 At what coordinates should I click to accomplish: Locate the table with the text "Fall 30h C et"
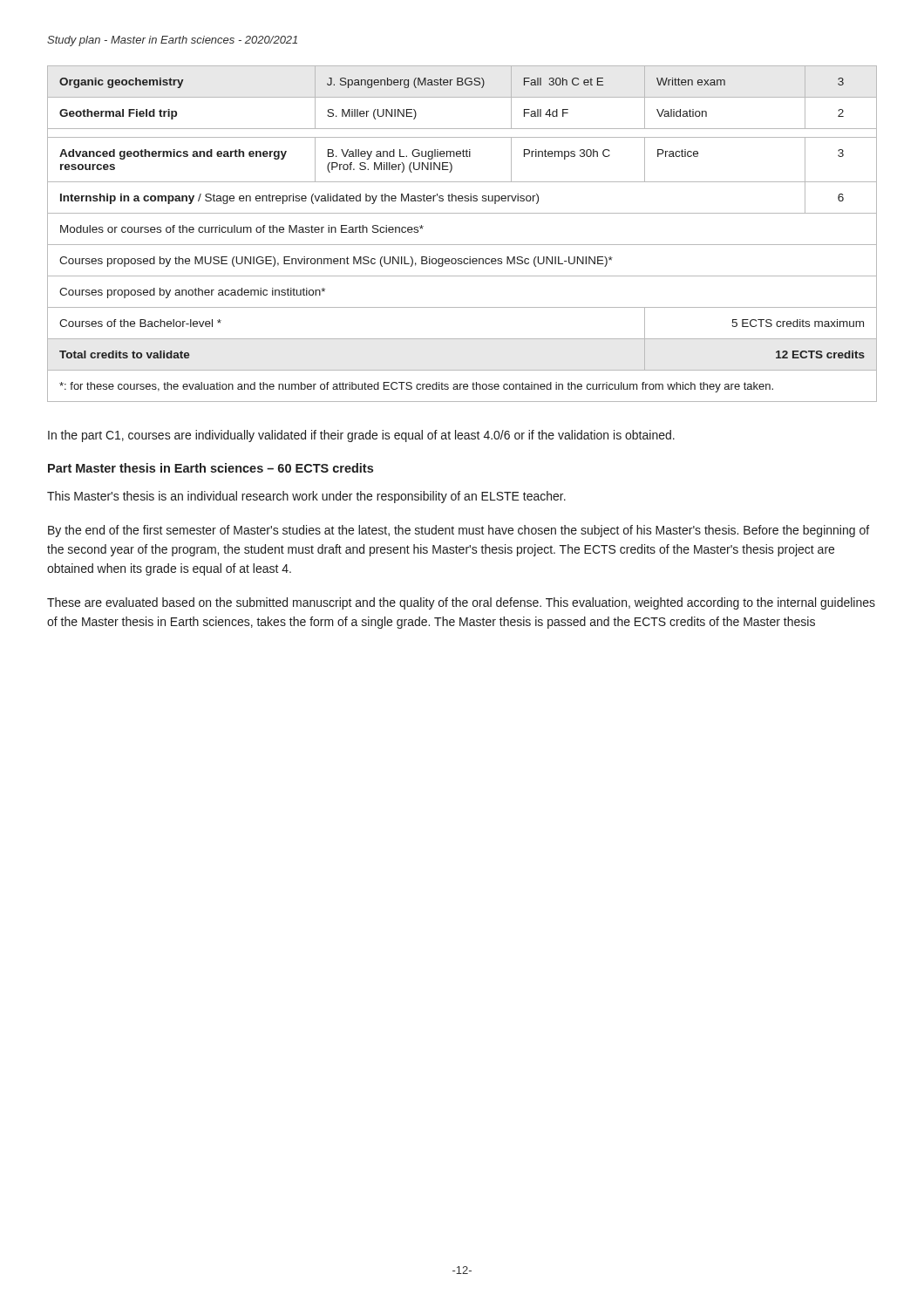462,234
